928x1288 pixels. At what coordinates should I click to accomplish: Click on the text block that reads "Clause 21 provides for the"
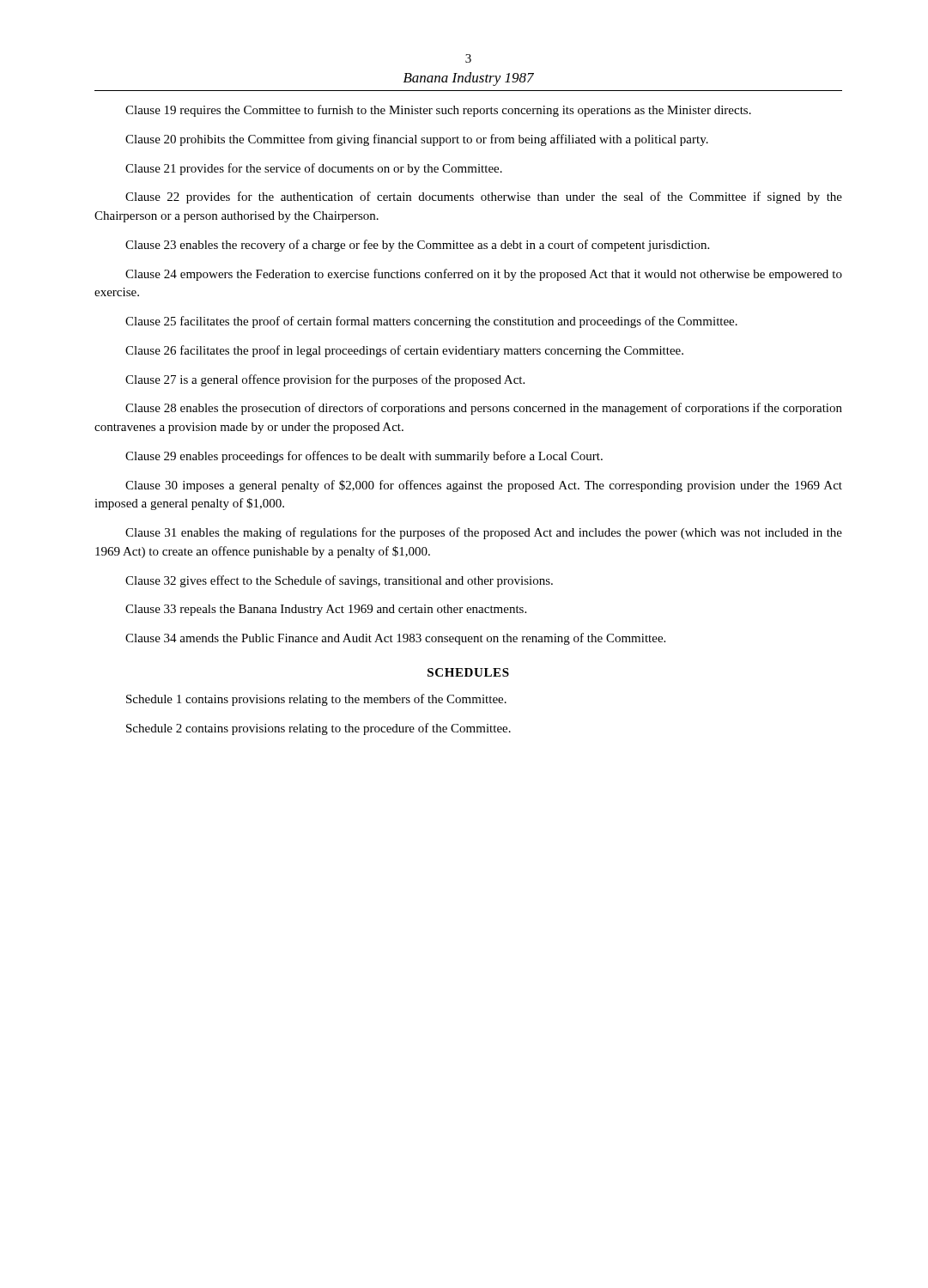point(314,168)
